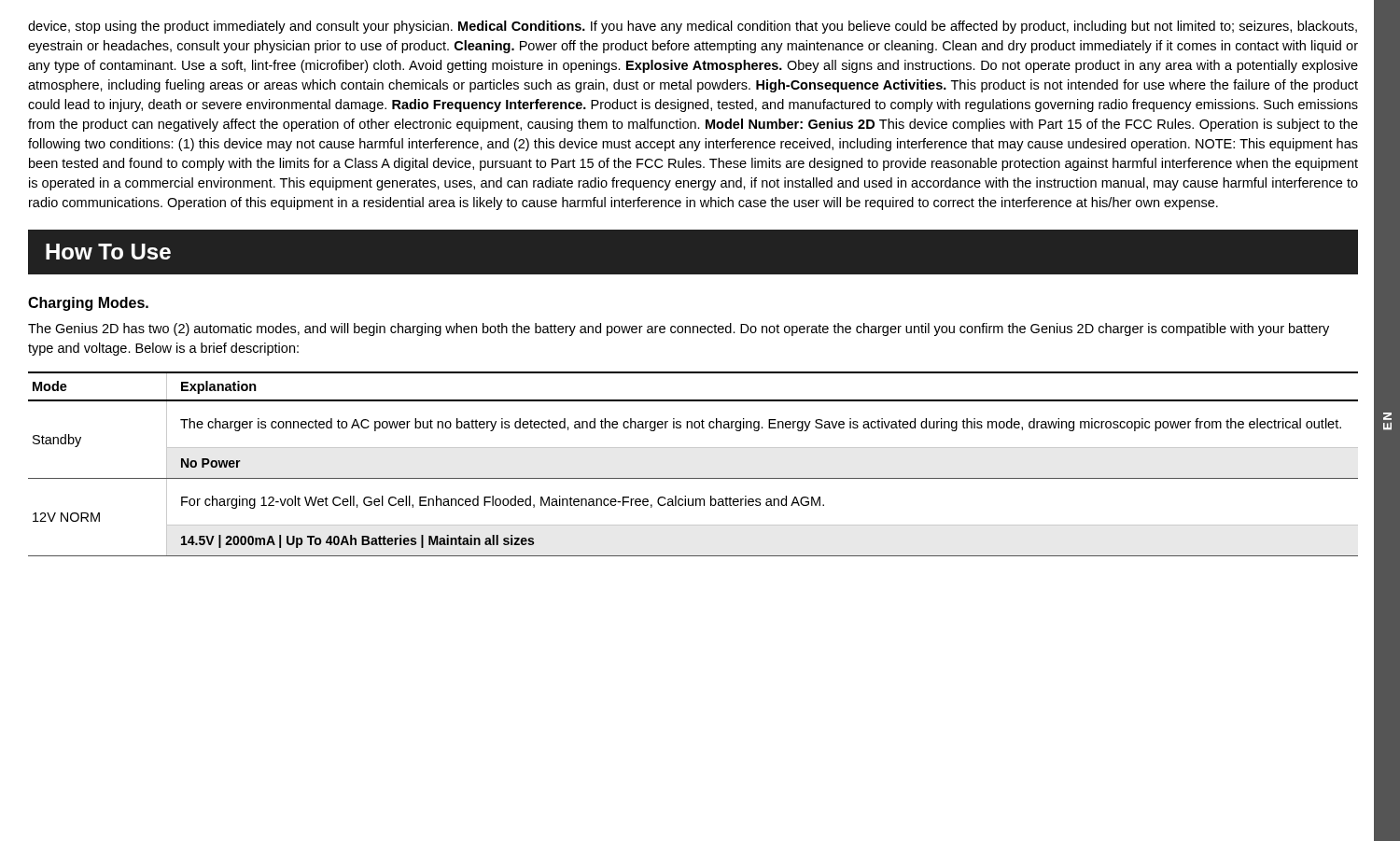Click on the passage starting "The Genius 2D has two (2) automatic"
This screenshot has width=1400, height=841.
pos(679,339)
